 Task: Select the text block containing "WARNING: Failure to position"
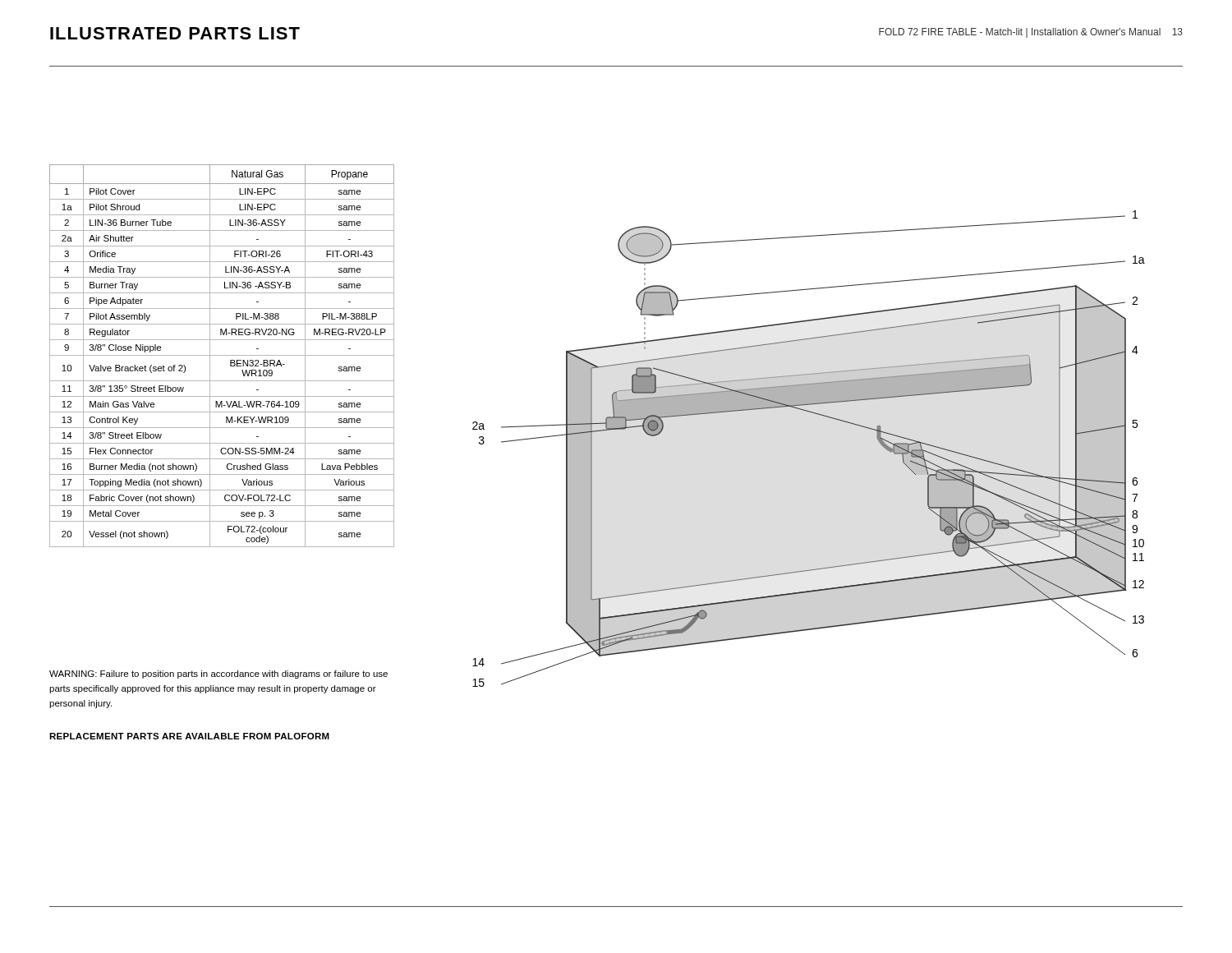click(219, 688)
